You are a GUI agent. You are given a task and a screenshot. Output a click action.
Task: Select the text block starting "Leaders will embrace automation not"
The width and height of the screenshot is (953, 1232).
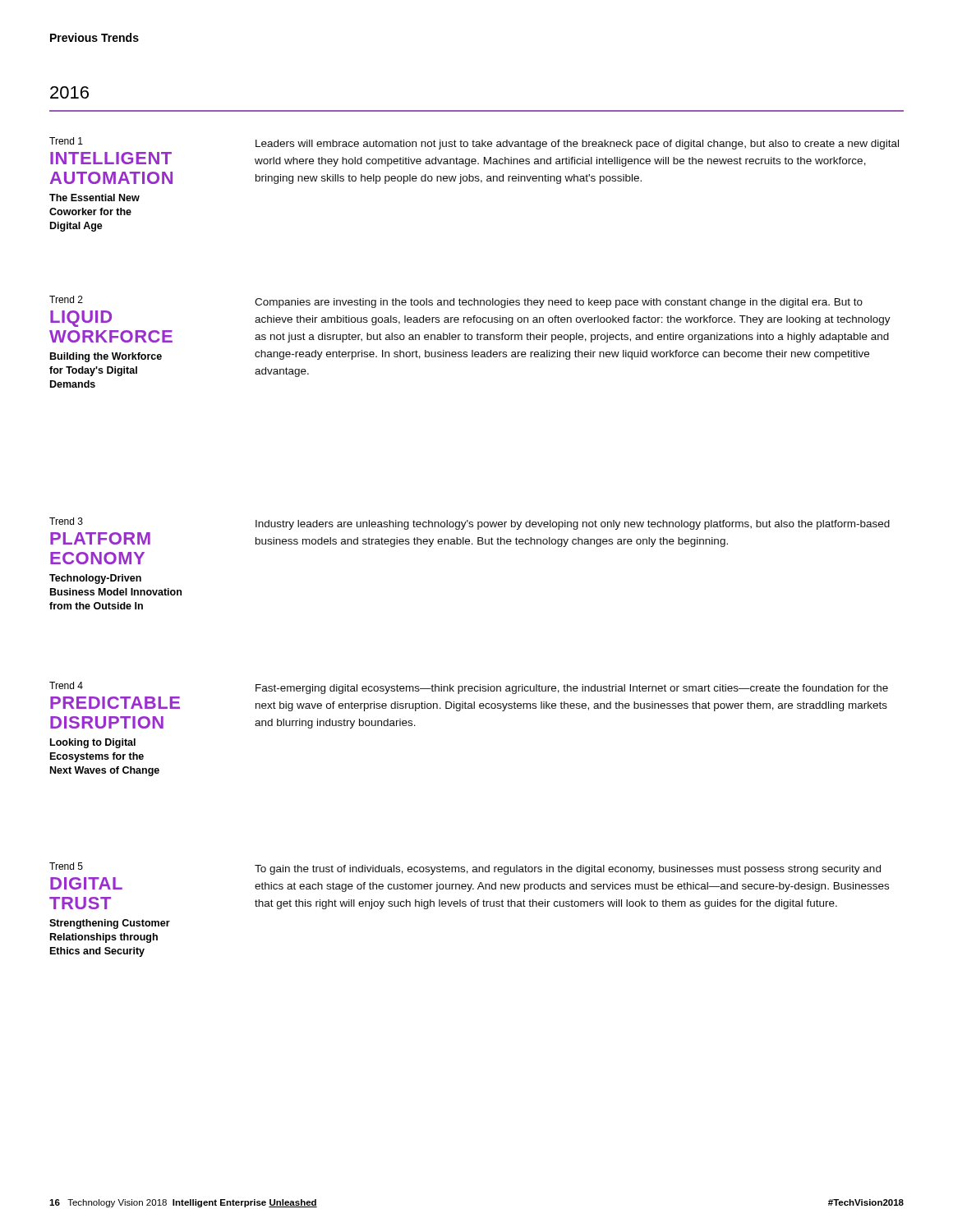[x=577, y=160]
